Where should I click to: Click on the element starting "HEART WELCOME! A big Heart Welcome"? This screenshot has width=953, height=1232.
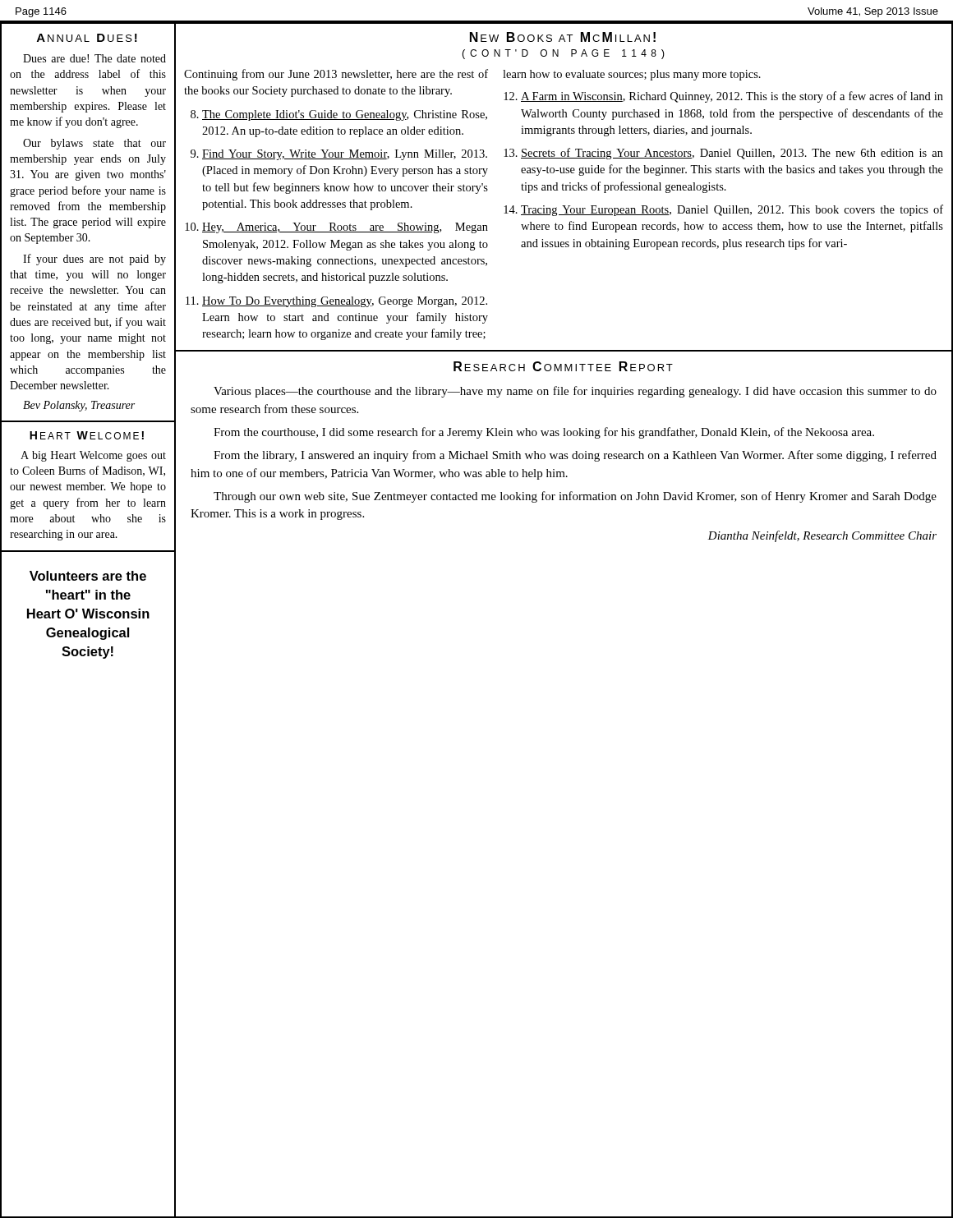pyautogui.click(x=88, y=485)
